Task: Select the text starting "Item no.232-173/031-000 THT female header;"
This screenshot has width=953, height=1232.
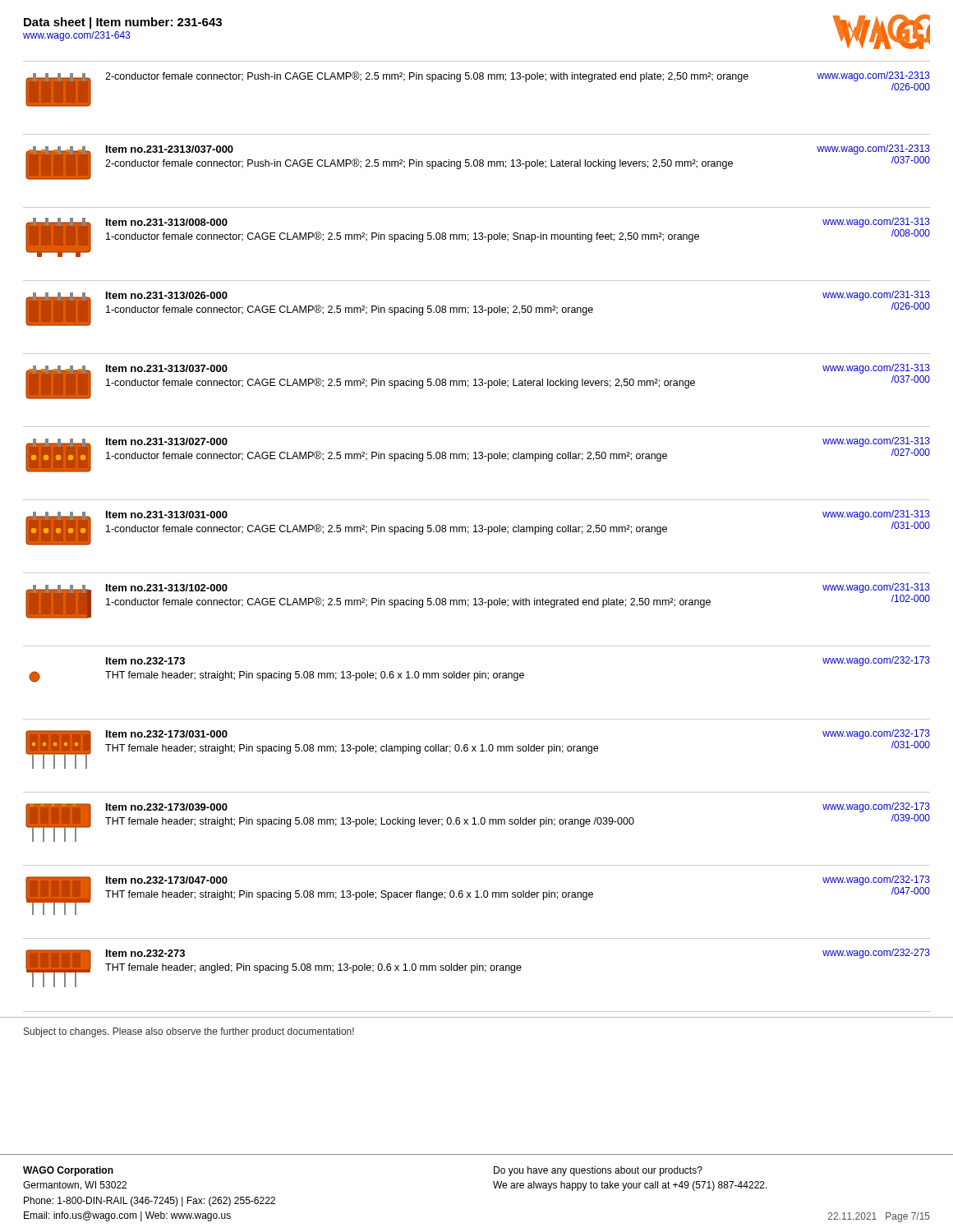Action: pyautogui.click(x=476, y=750)
